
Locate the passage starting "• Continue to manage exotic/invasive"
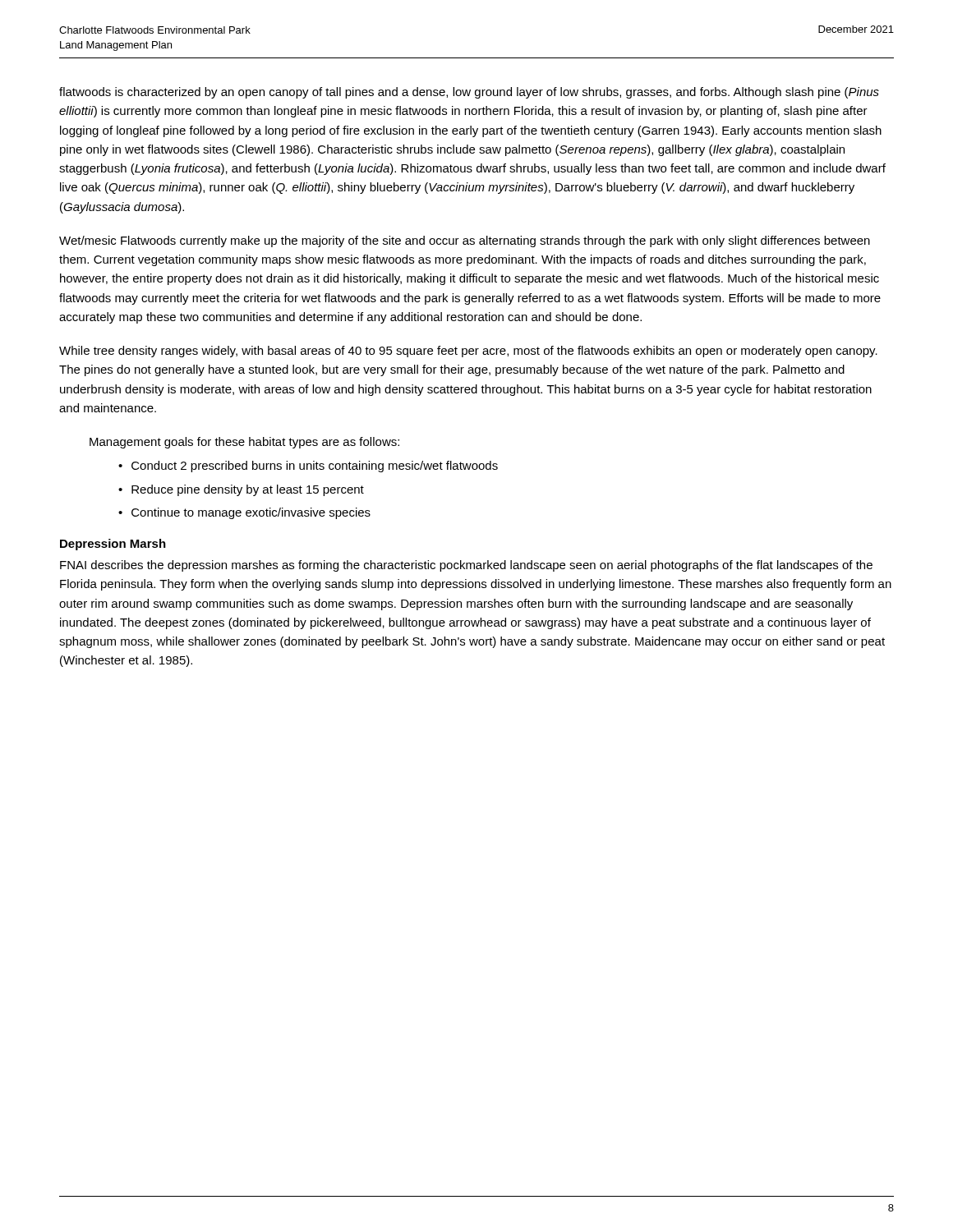(x=244, y=512)
